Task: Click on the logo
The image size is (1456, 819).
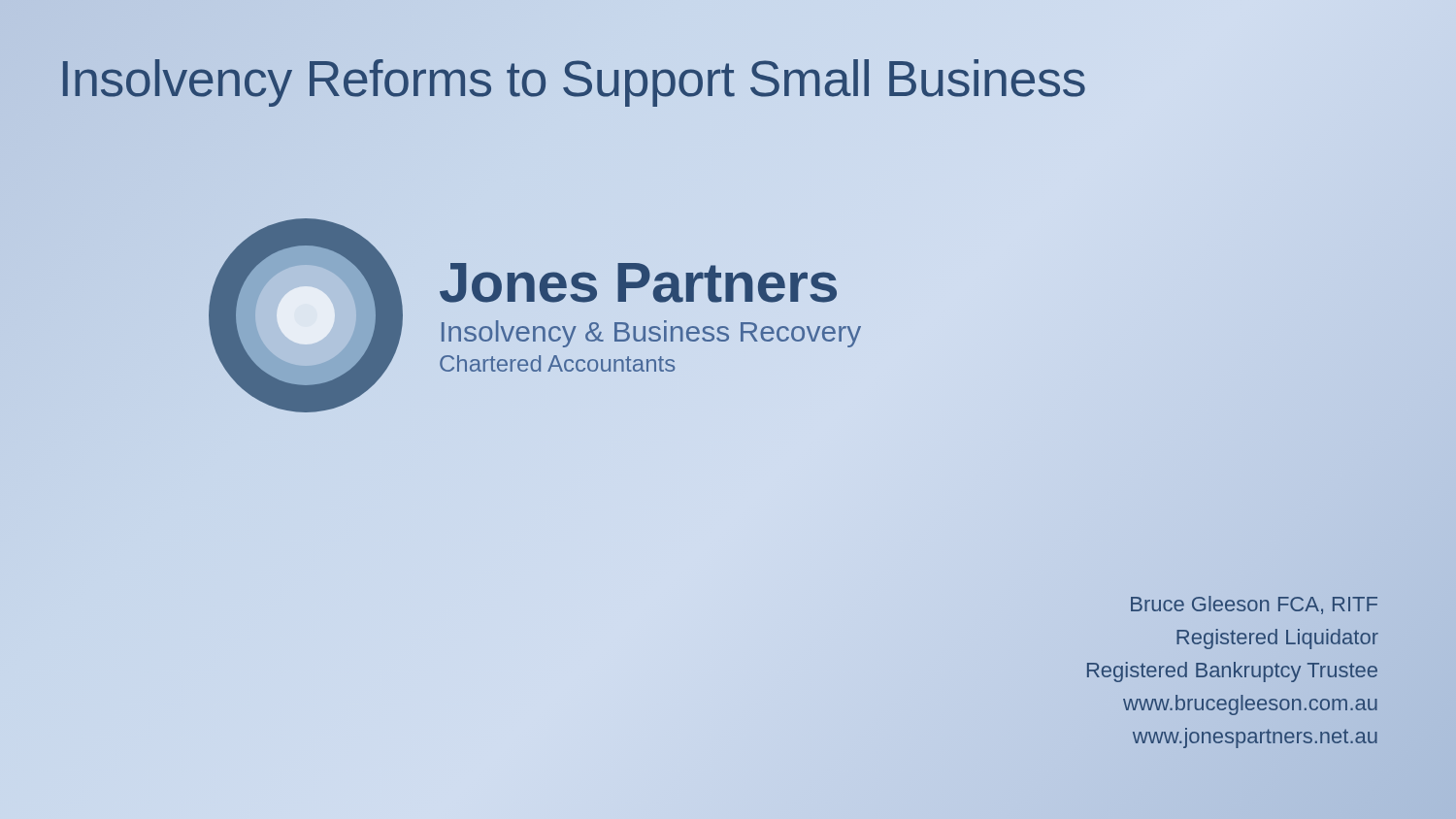Action: pos(533,315)
